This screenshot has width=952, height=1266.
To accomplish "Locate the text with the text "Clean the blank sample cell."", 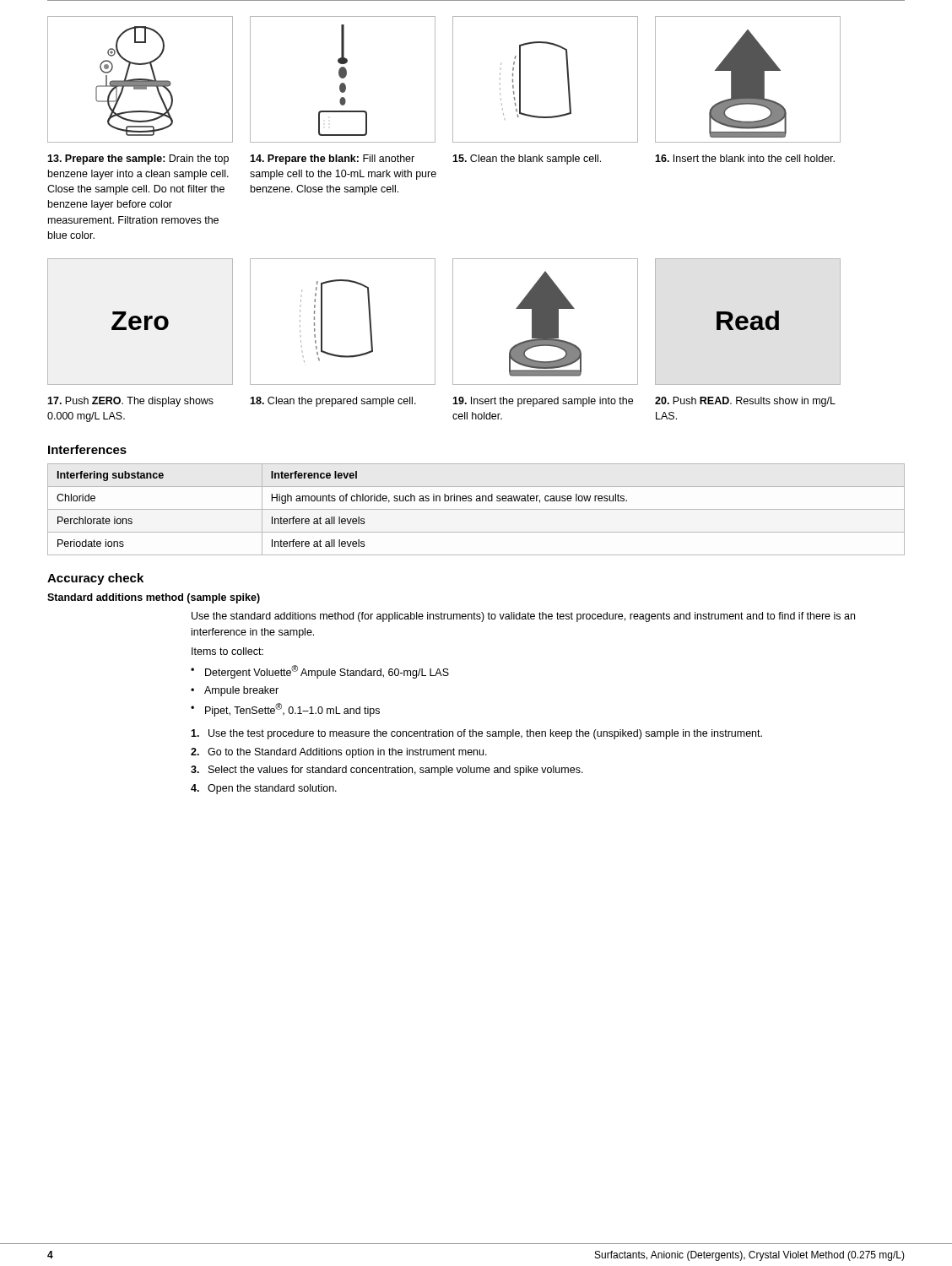I will pos(527,159).
